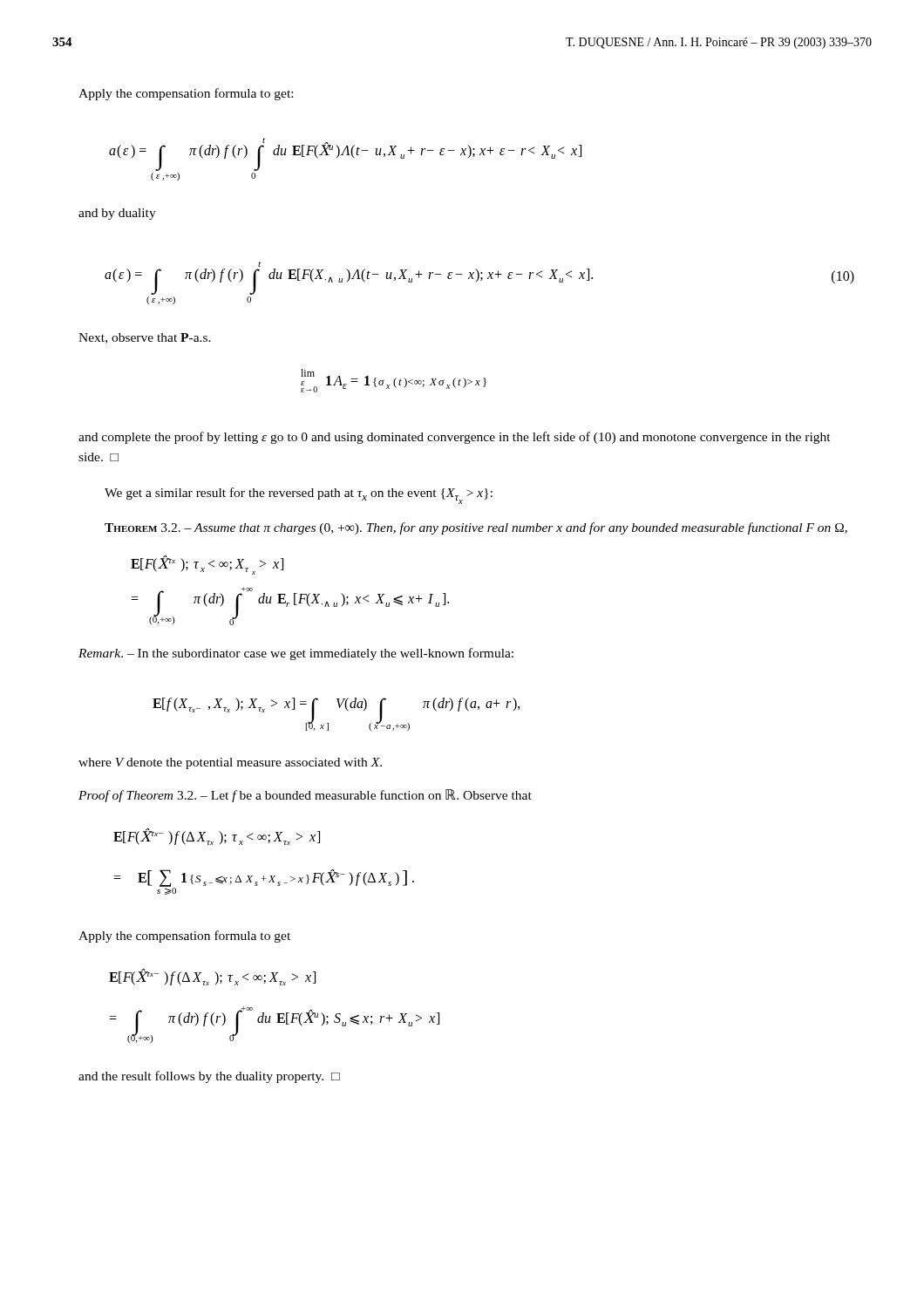The height and width of the screenshot is (1308, 924).
Task: Locate the element starting "and complete the proof"
Action: (454, 446)
